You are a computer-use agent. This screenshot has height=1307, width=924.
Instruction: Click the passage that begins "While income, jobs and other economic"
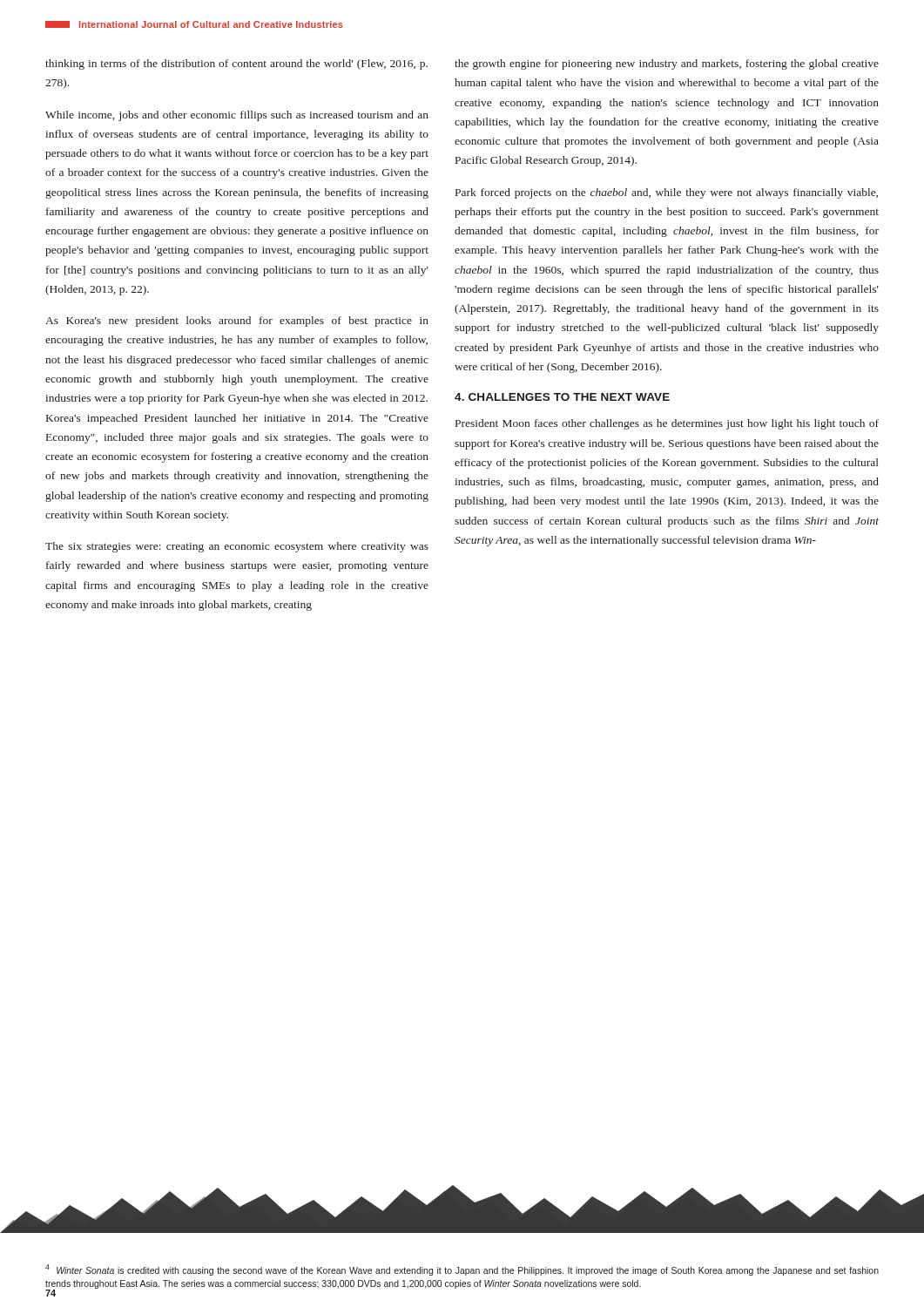(237, 201)
